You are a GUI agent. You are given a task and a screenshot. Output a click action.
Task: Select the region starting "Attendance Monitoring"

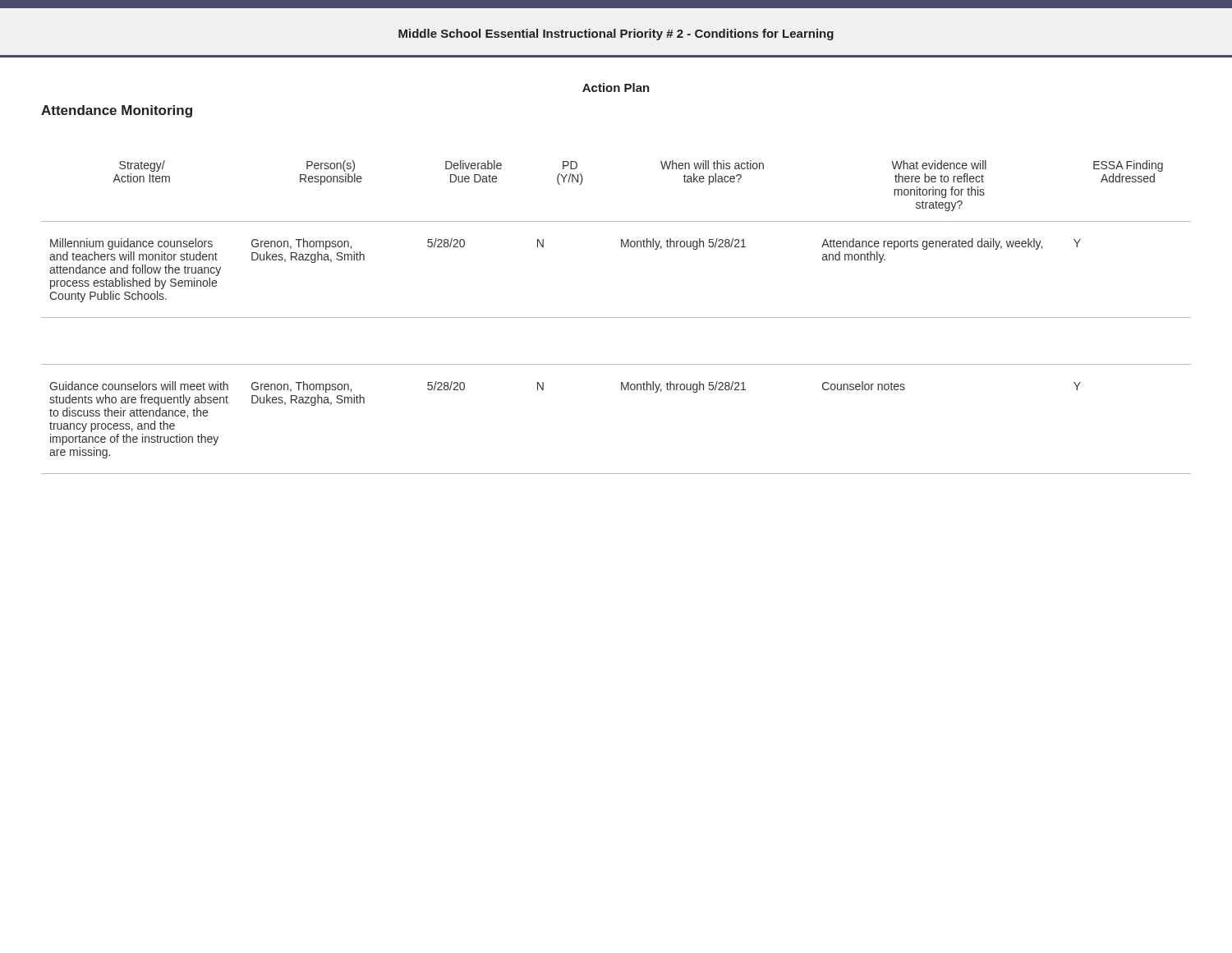point(117,111)
